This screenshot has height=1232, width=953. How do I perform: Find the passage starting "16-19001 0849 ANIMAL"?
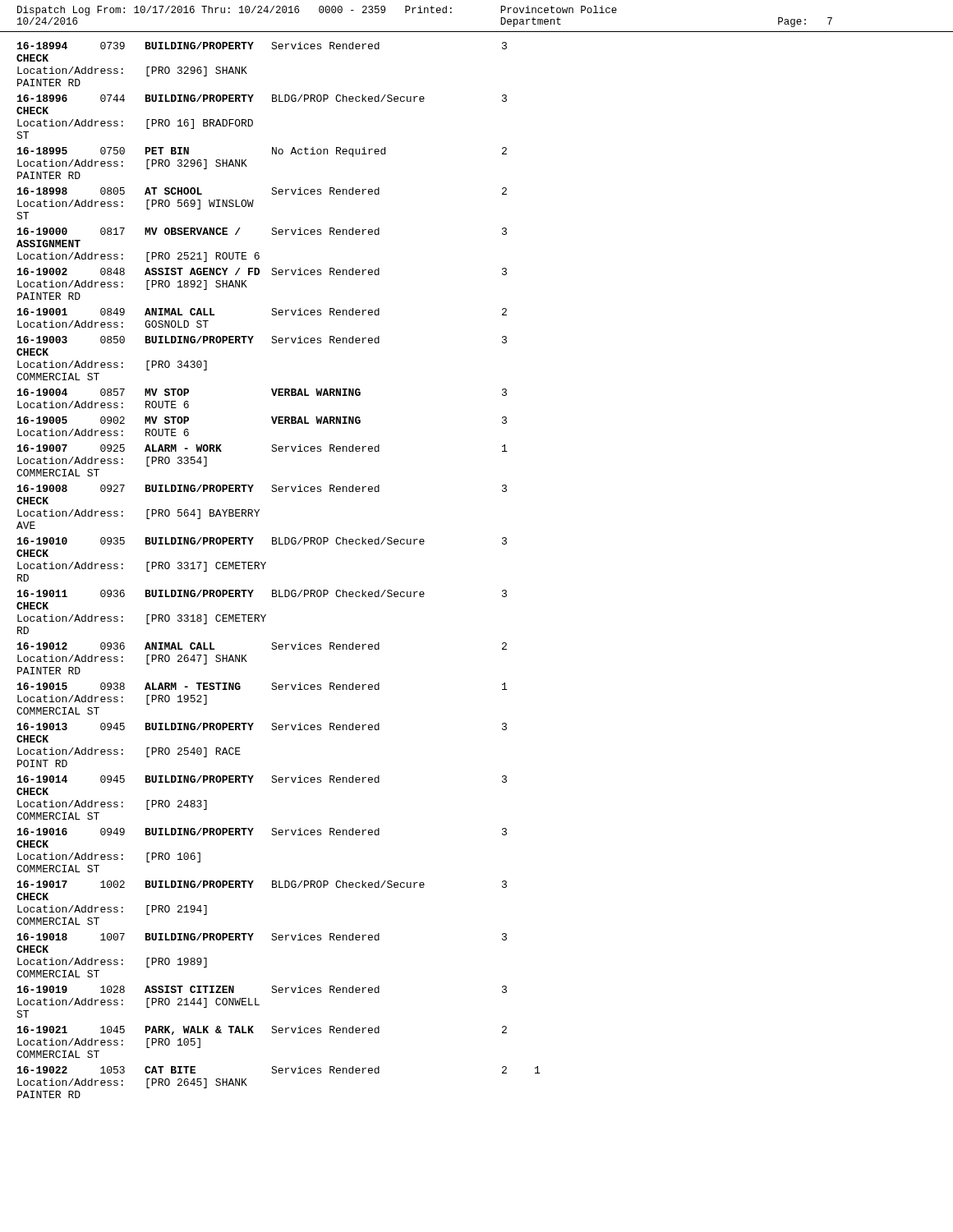275,319
